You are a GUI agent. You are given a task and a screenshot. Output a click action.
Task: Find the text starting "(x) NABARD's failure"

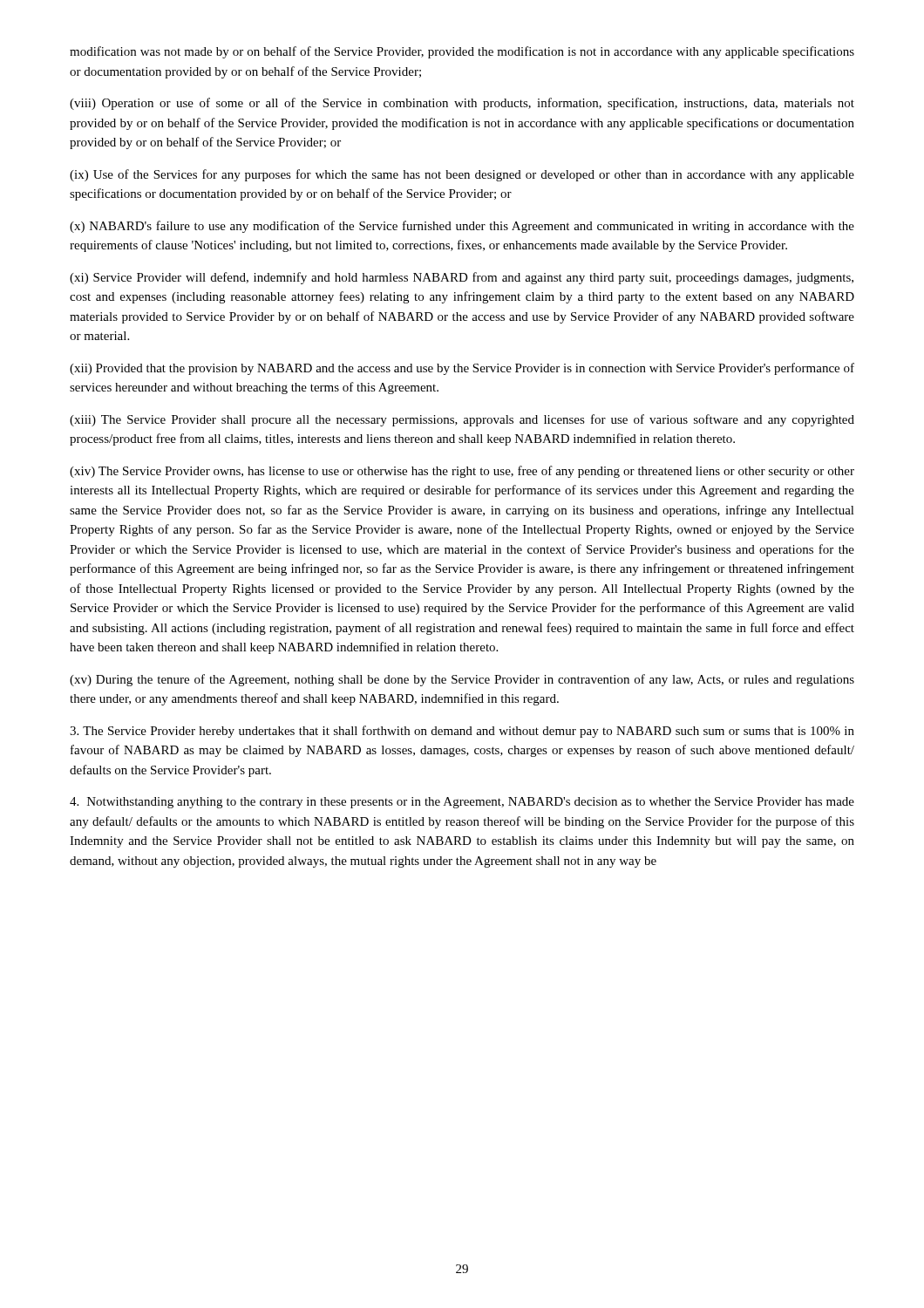462,235
